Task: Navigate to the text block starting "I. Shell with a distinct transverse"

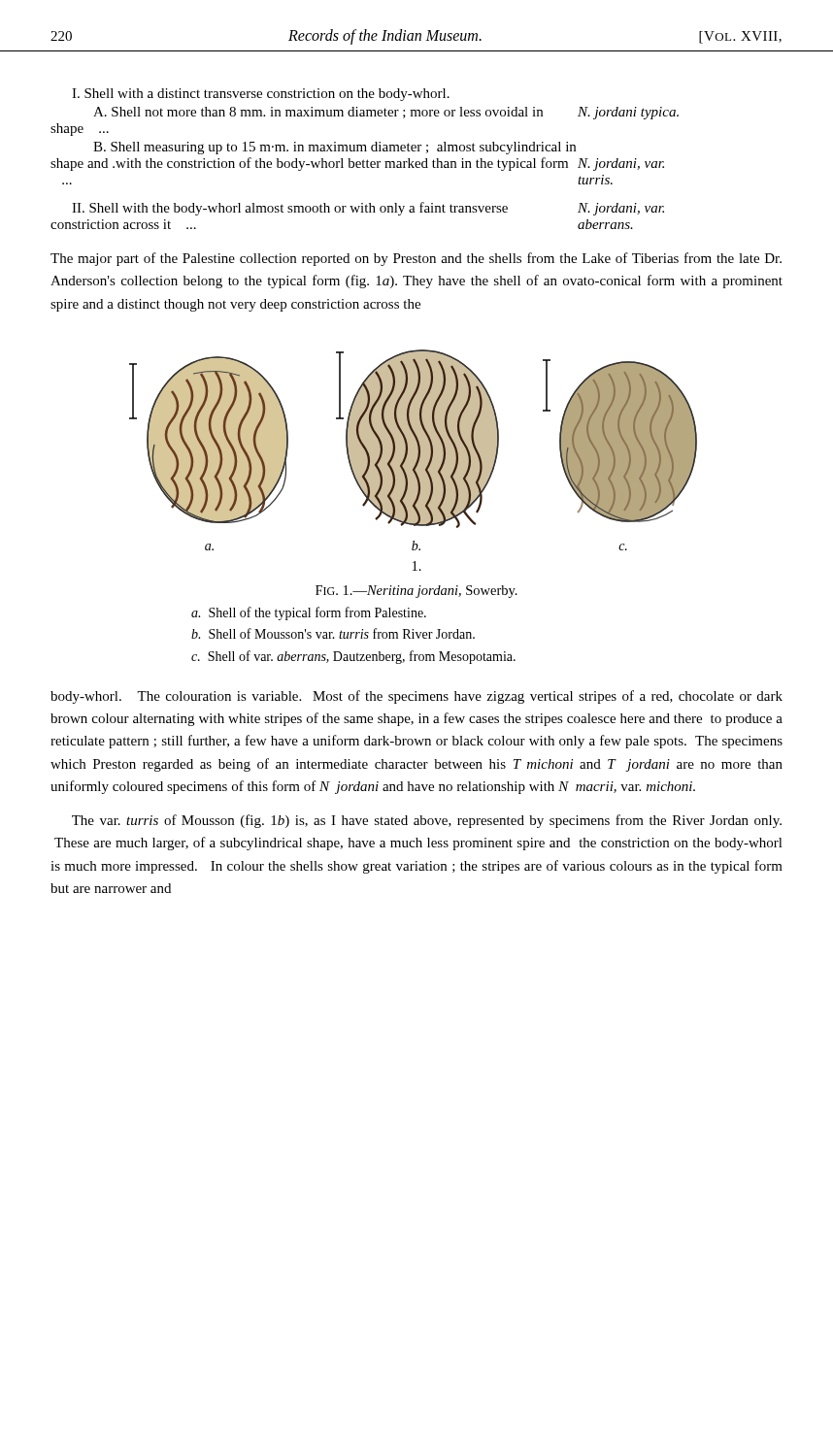Action: [x=416, y=137]
